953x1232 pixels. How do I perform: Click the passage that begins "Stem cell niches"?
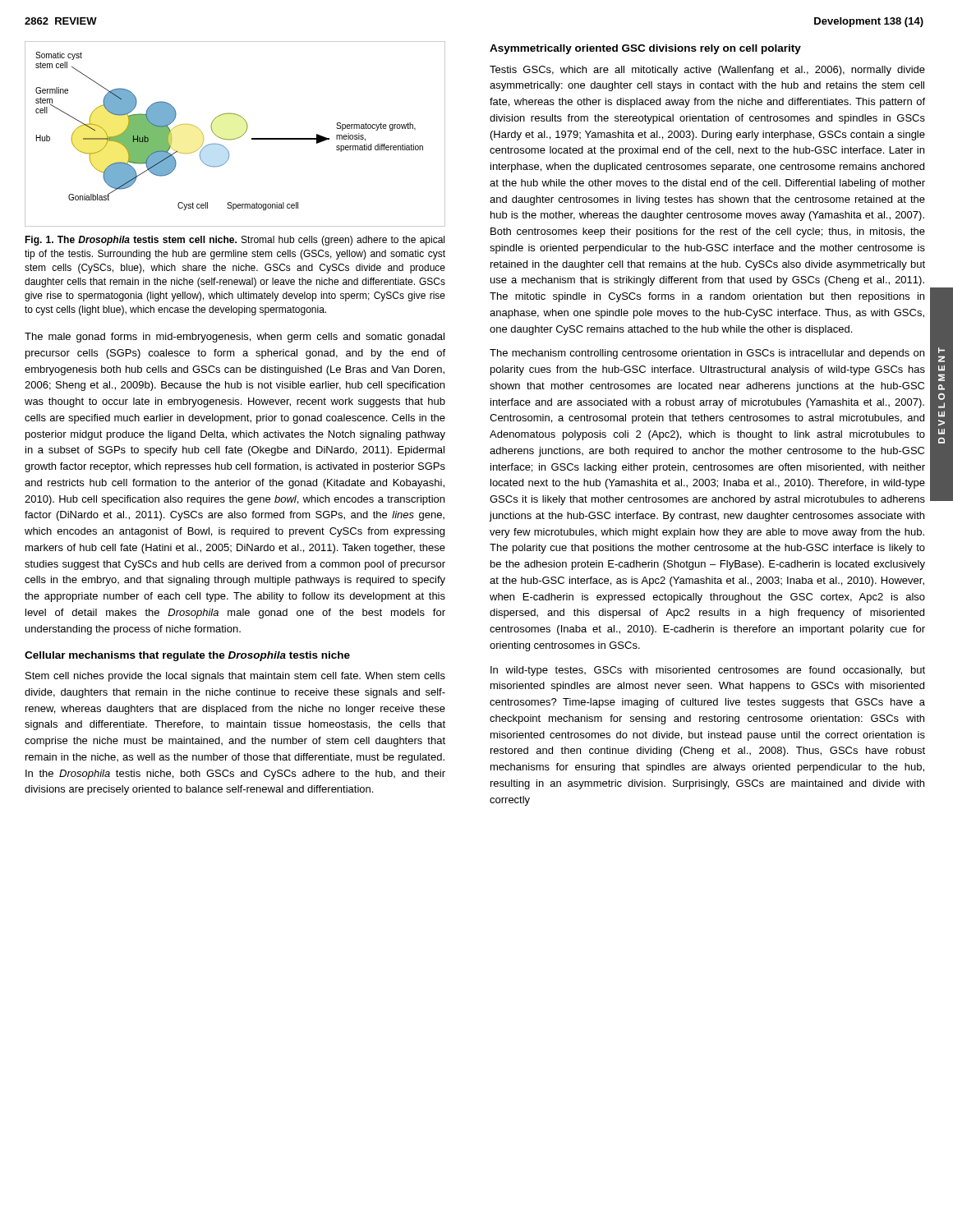pyautogui.click(x=235, y=732)
